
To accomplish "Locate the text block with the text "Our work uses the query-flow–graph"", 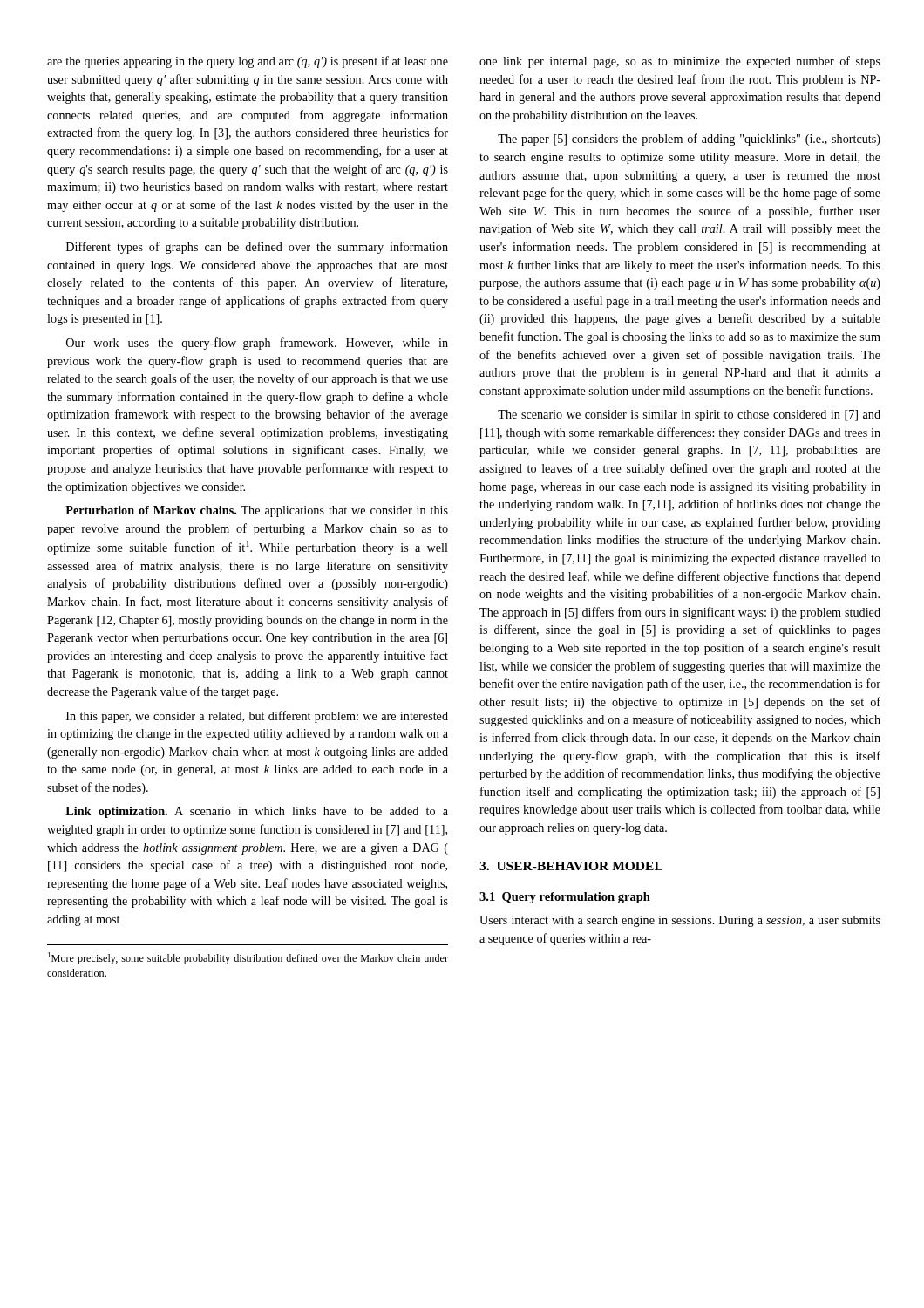I will [x=248, y=415].
